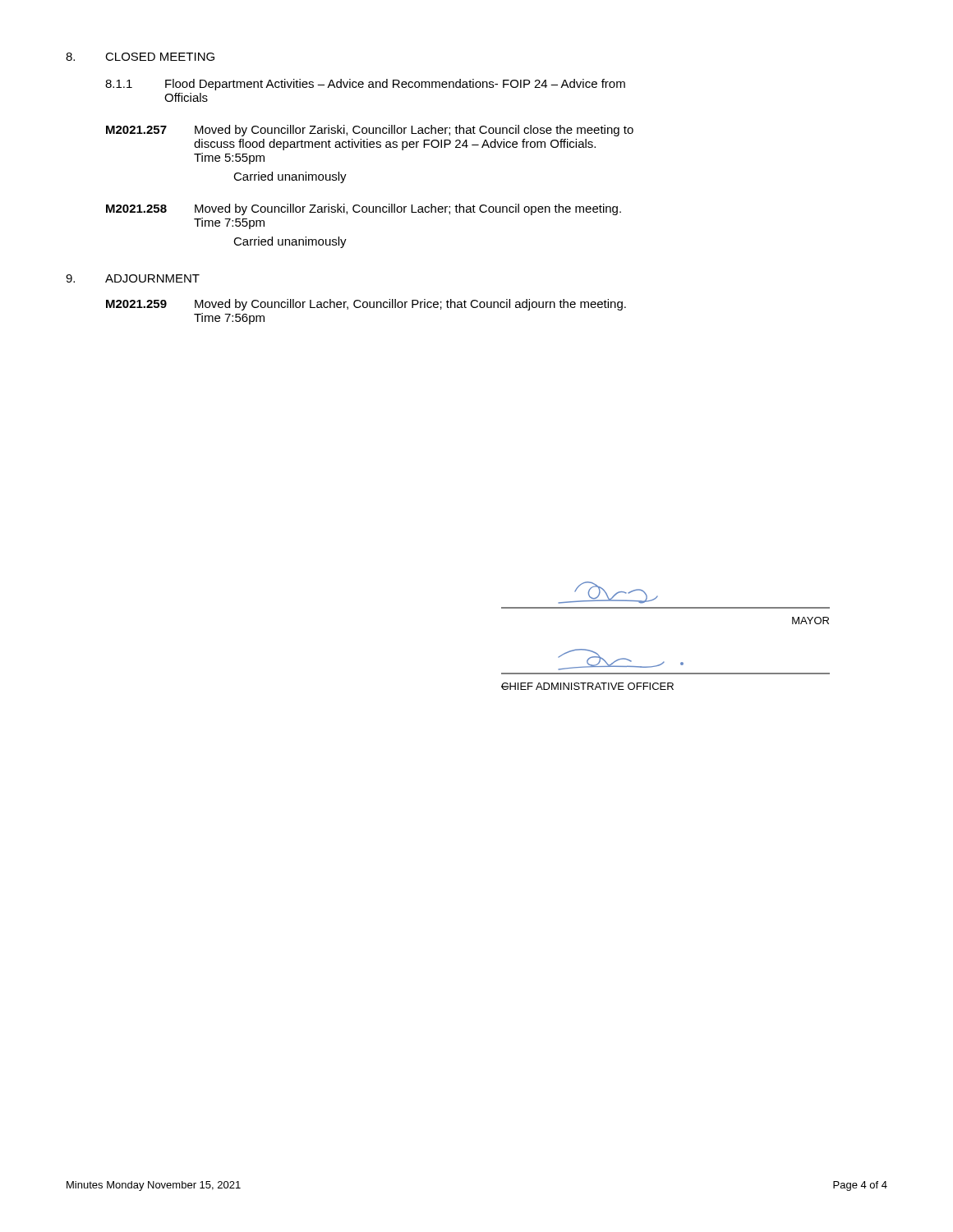Select the section header that says "8. CLOSED MEETING"
953x1232 pixels.
coord(141,56)
